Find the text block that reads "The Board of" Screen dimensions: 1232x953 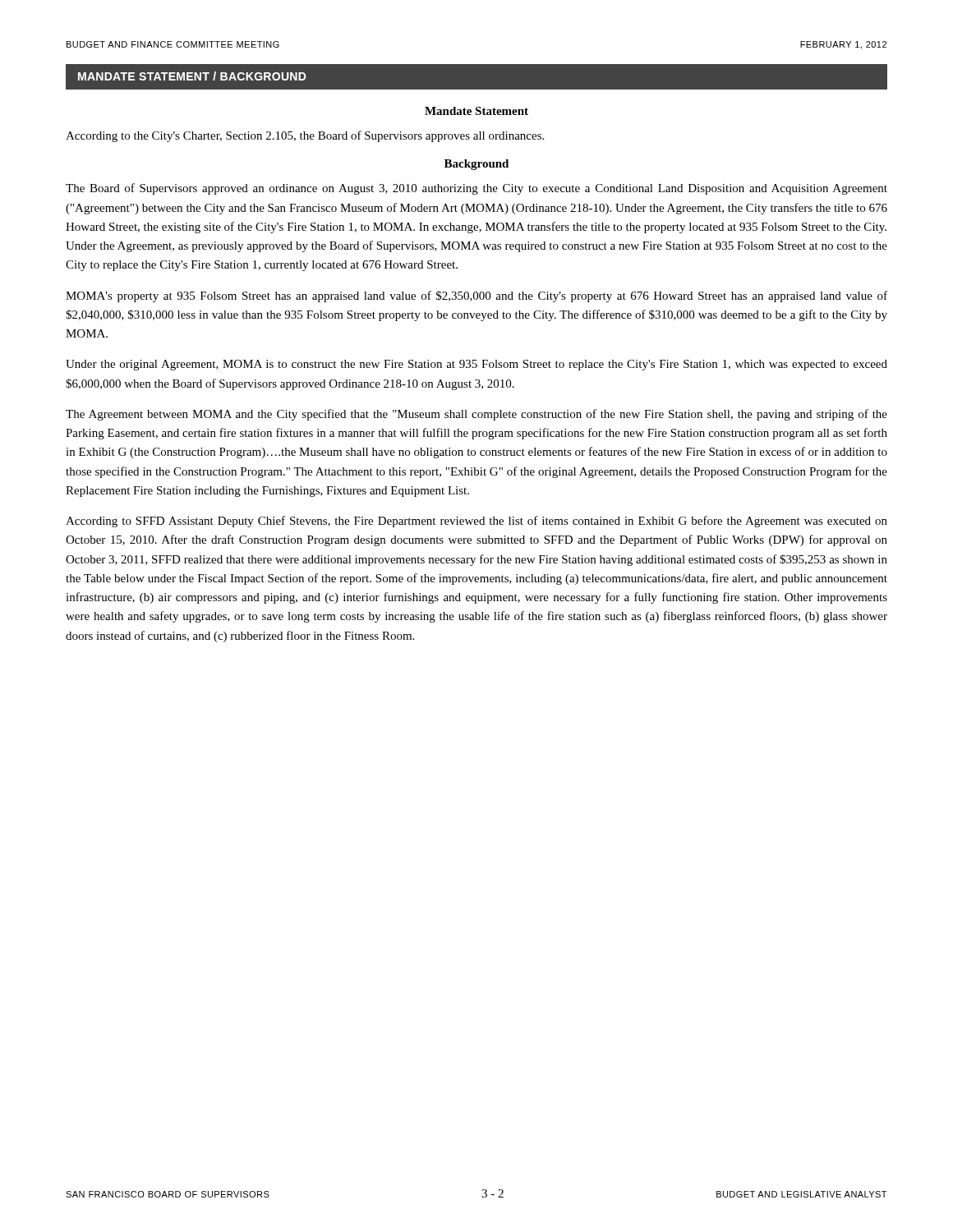click(x=476, y=227)
